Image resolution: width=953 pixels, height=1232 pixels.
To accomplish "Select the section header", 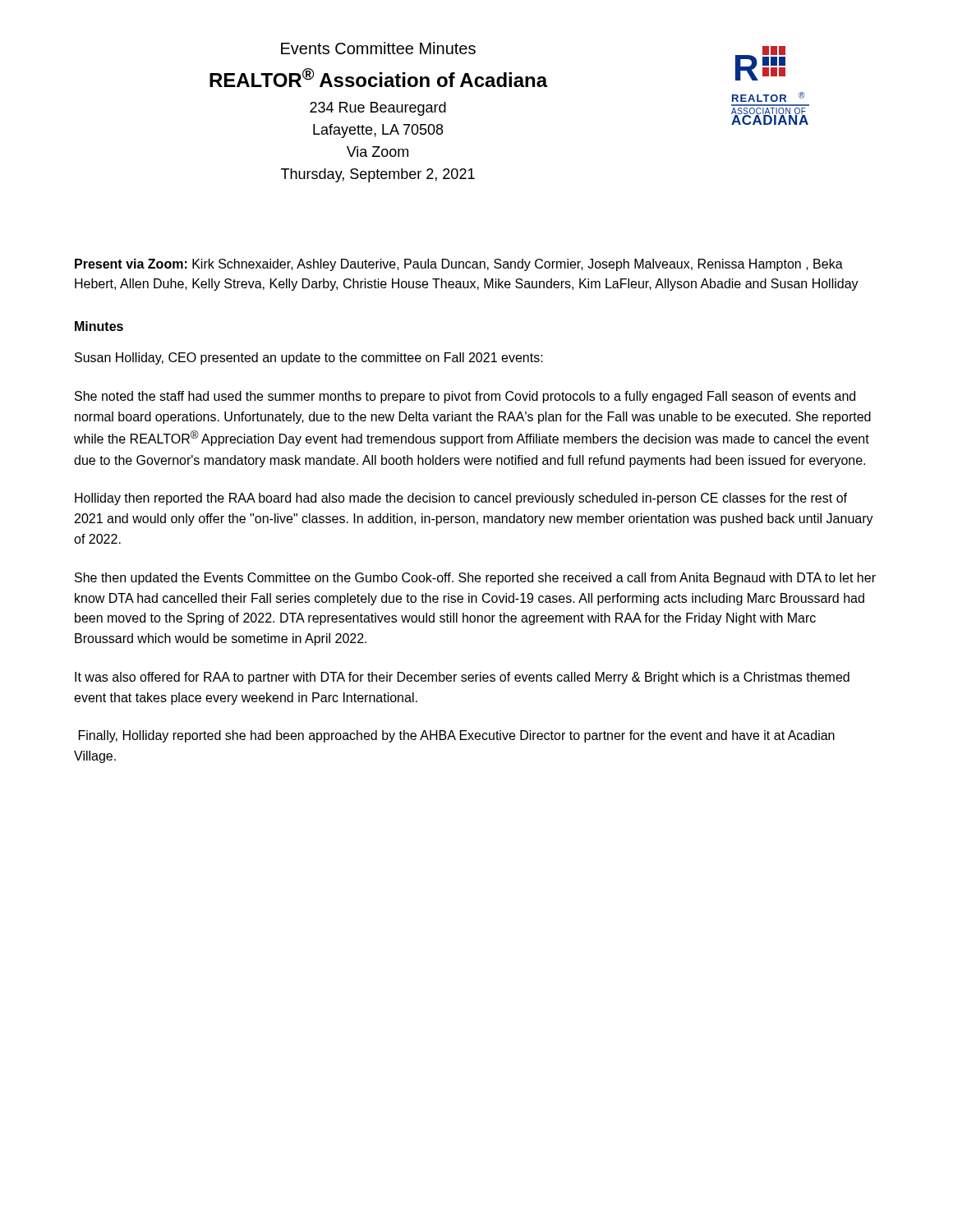I will coord(99,326).
